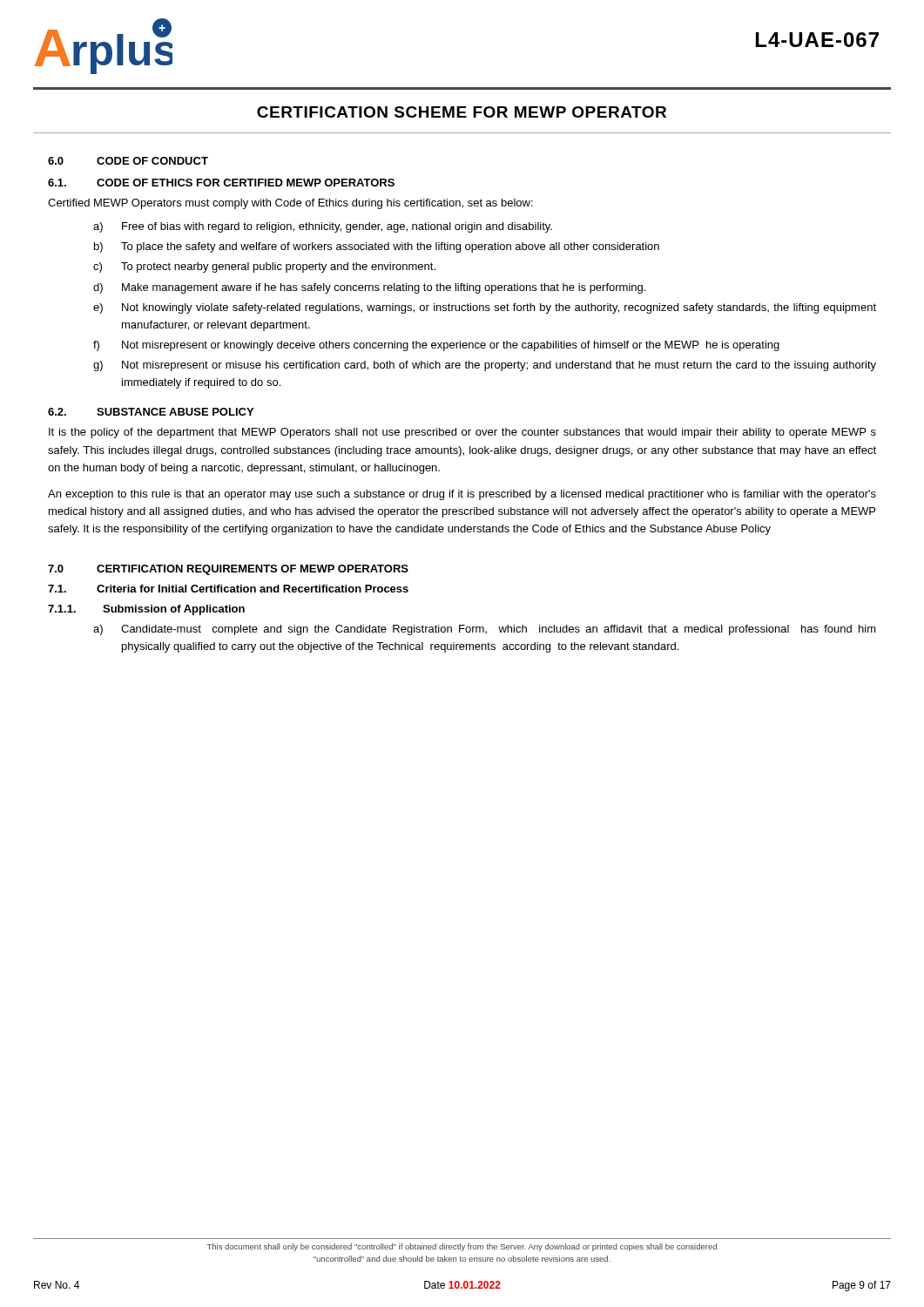Image resolution: width=924 pixels, height=1307 pixels.
Task: Locate the section header with the text "6.1. CODE OF ETHICS FOR CERTIFIED MEWP OPERATORS"
Action: pos(221,183)
